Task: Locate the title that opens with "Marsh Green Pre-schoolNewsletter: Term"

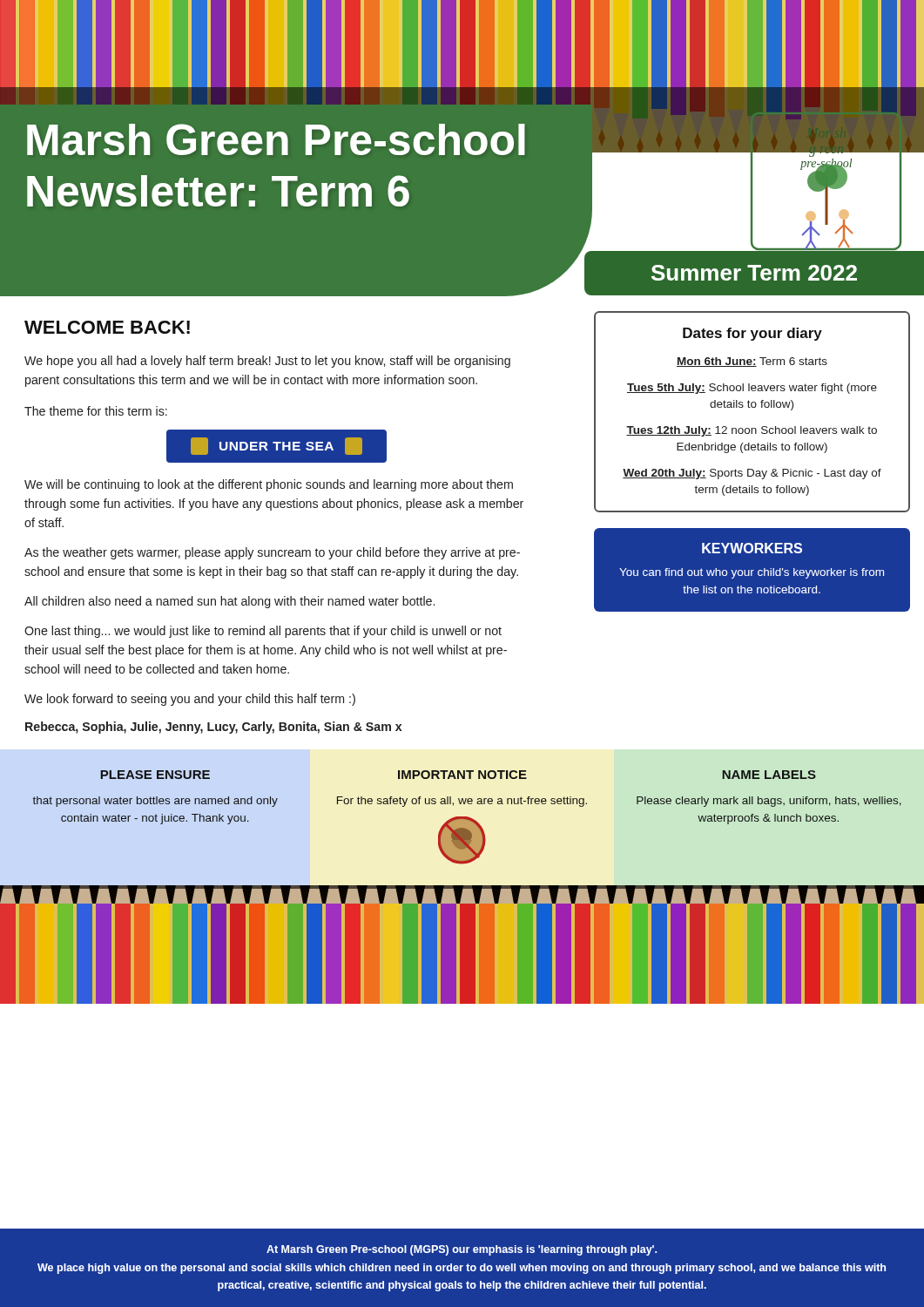Action: 276,166
